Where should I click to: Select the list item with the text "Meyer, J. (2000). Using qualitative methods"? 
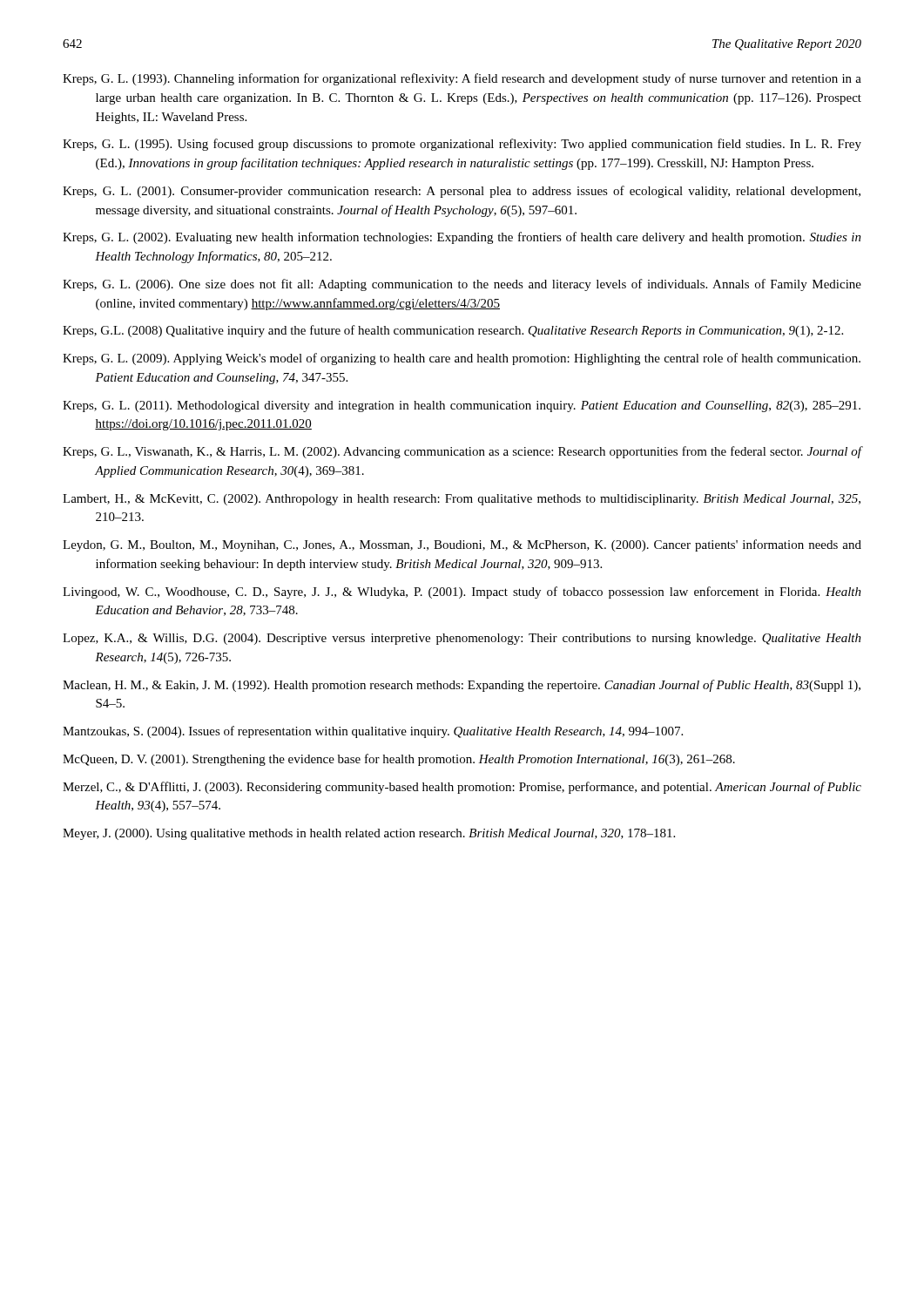[369, 833]
